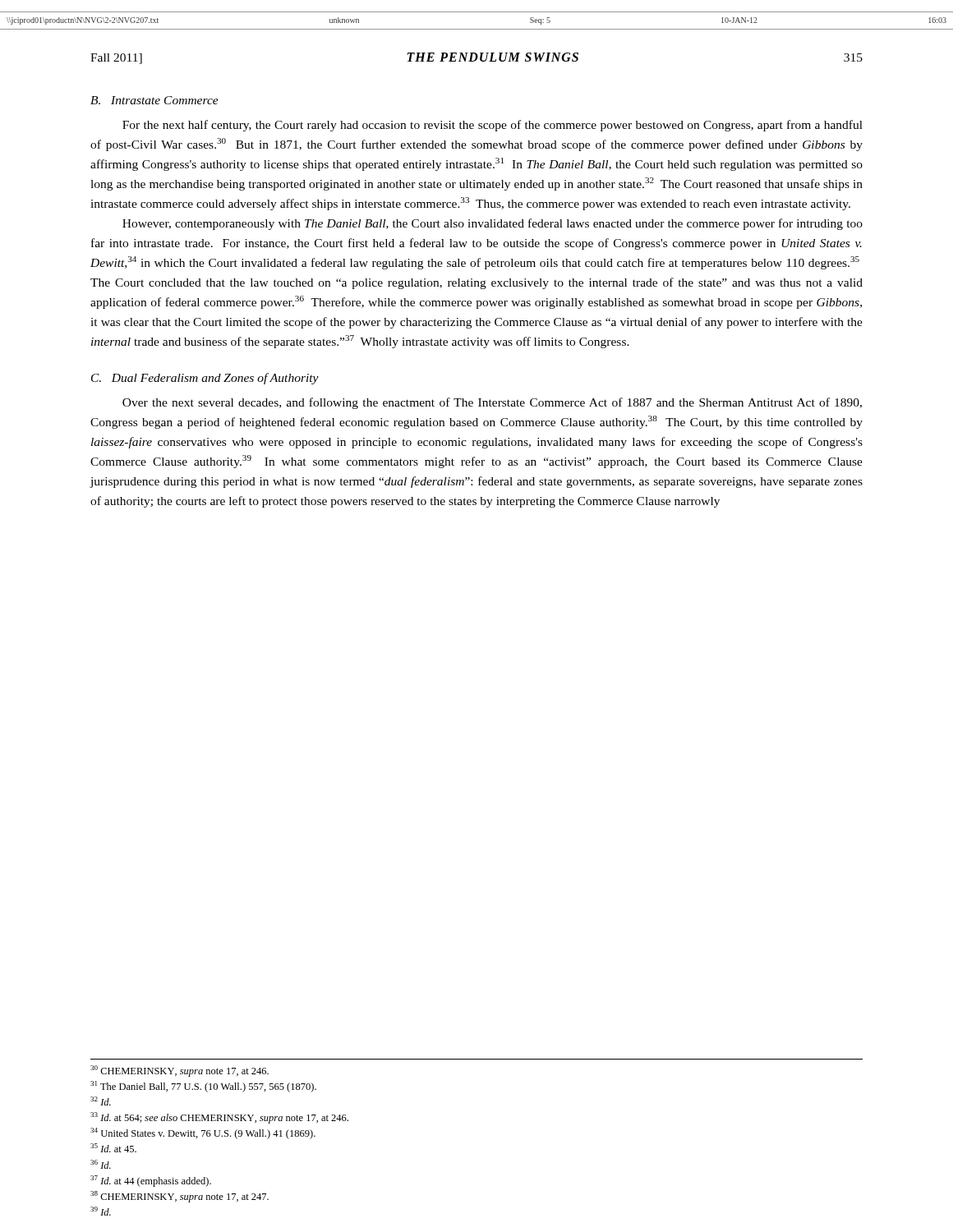Image resolution: width=953 pixels, height=1232 pixels.
Task: Locate the footnote containing "33 Id. at 564; see also"
Action: click(220, 1117)
